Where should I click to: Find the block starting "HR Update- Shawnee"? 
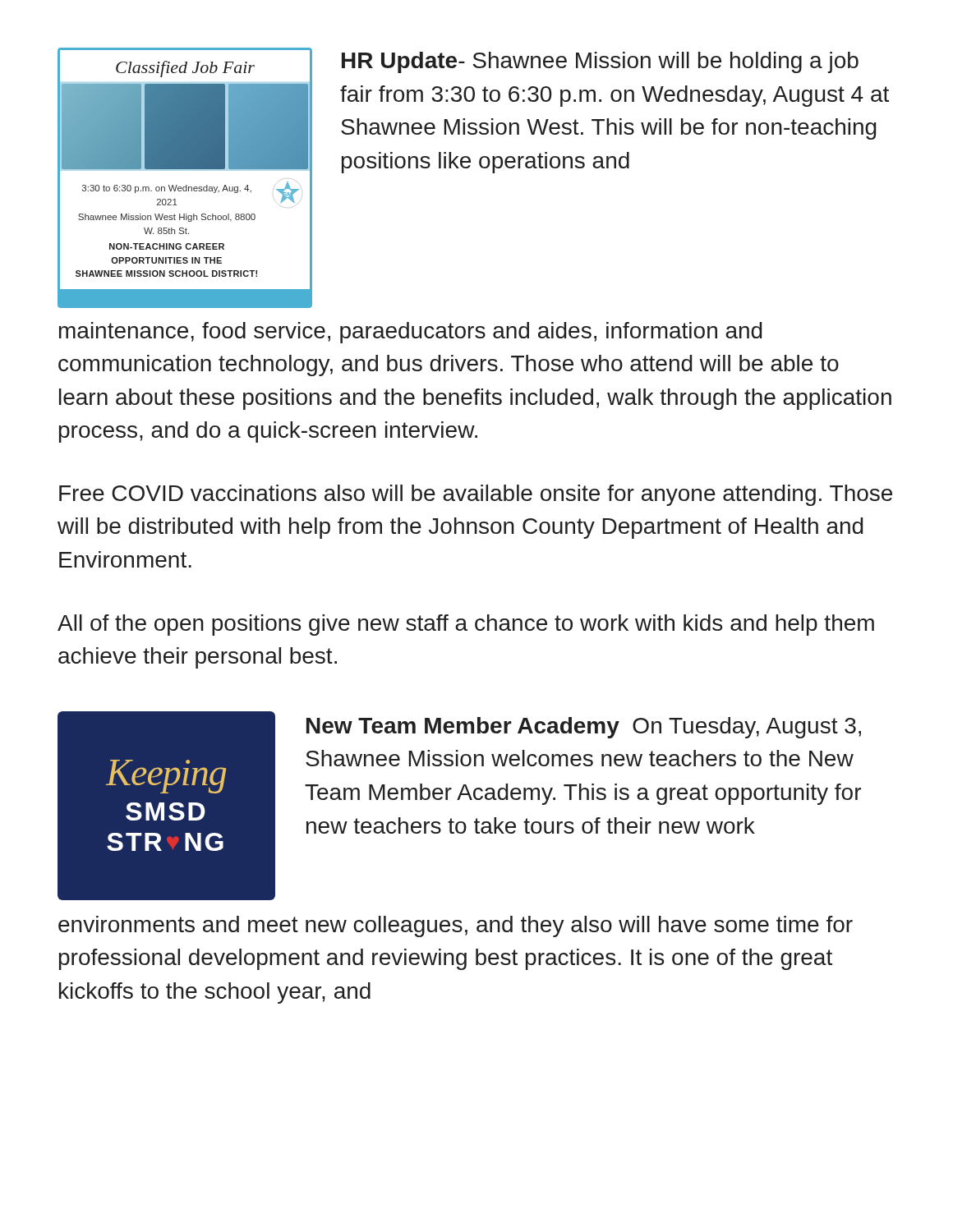(615, 110)
